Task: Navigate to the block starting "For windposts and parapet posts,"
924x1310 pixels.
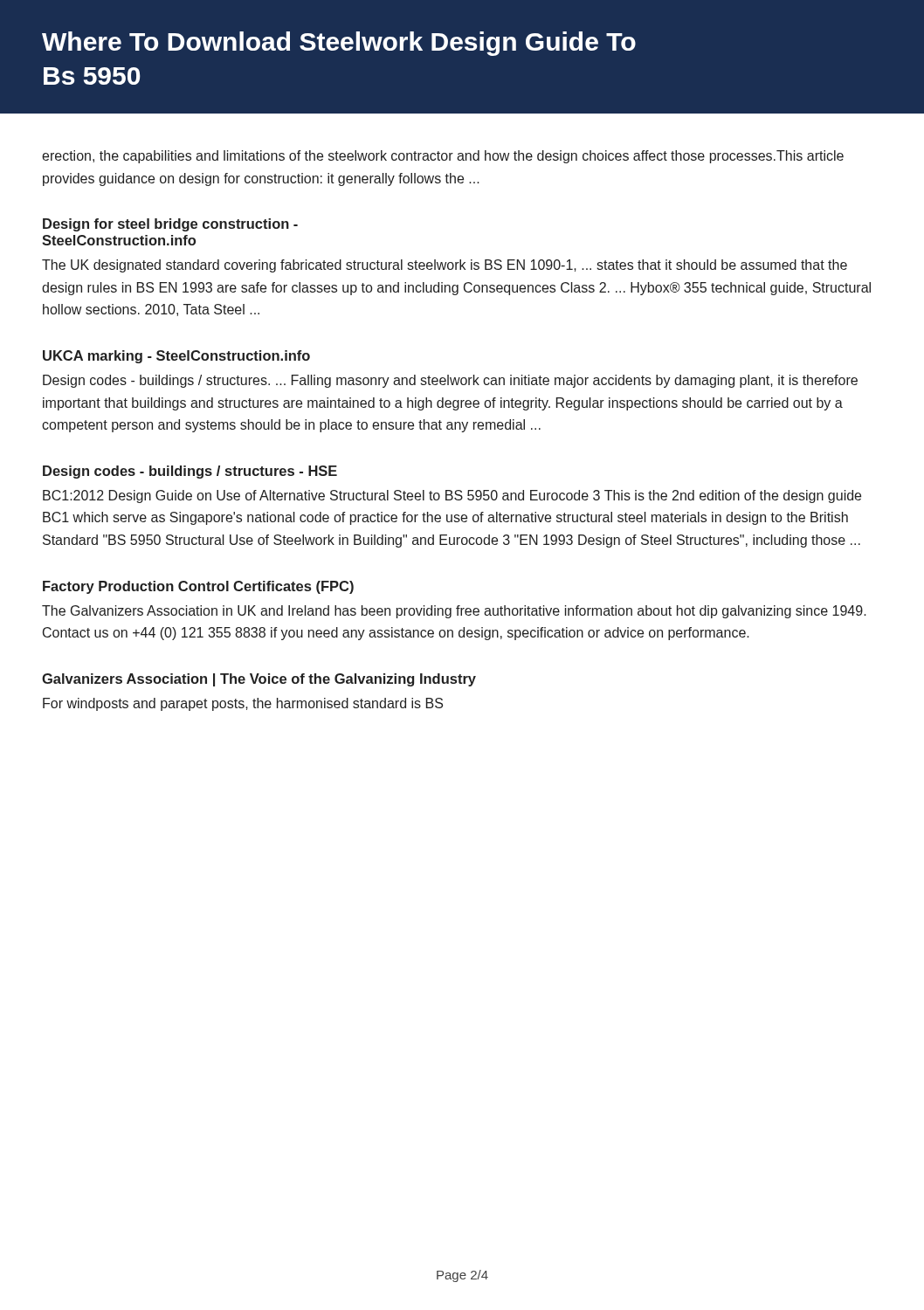Action: tap(243, 704)
